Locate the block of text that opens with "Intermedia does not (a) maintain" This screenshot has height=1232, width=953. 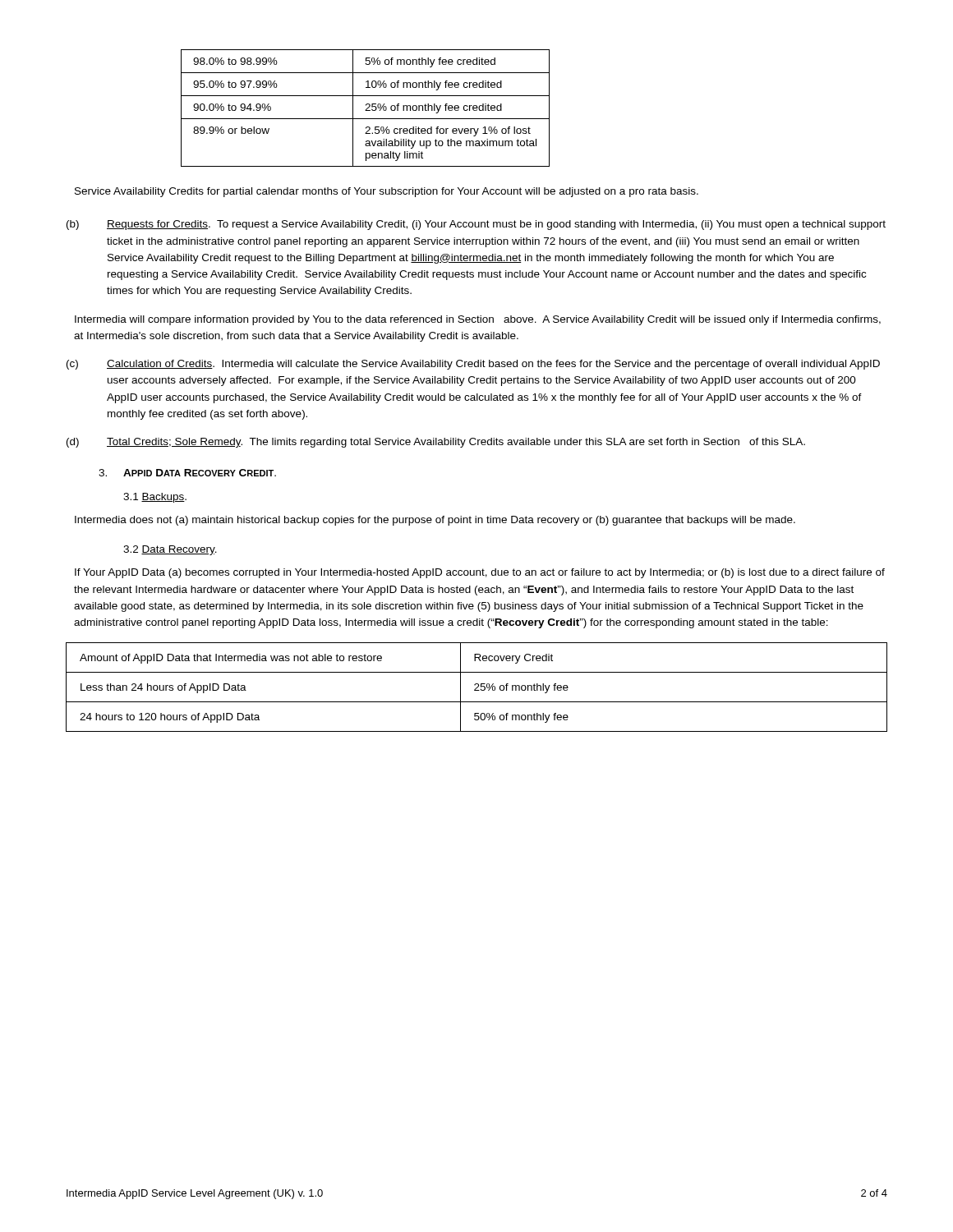(x=435, y=519)
